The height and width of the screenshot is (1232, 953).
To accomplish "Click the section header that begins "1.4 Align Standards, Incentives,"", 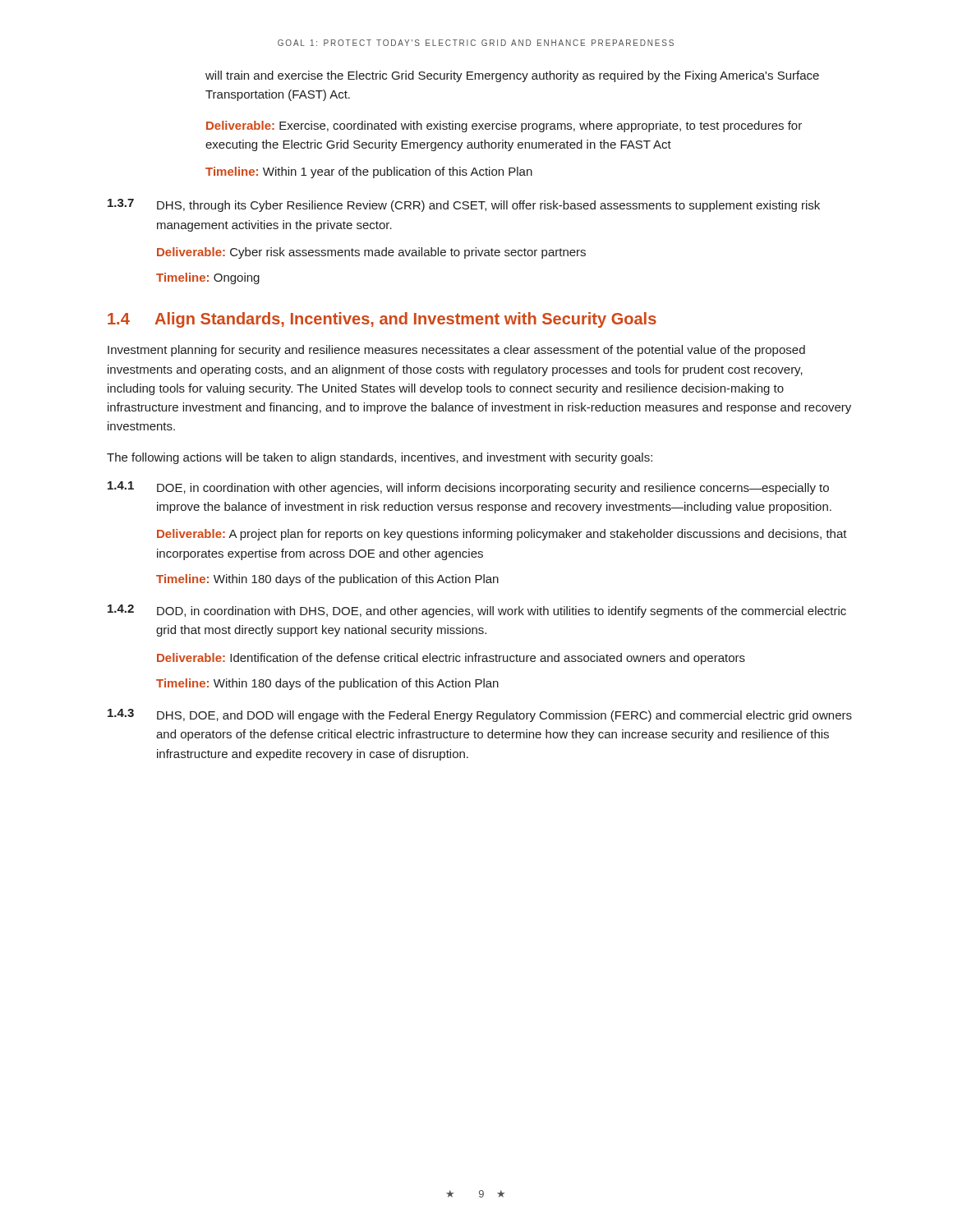I will click(x=382, y=319).
